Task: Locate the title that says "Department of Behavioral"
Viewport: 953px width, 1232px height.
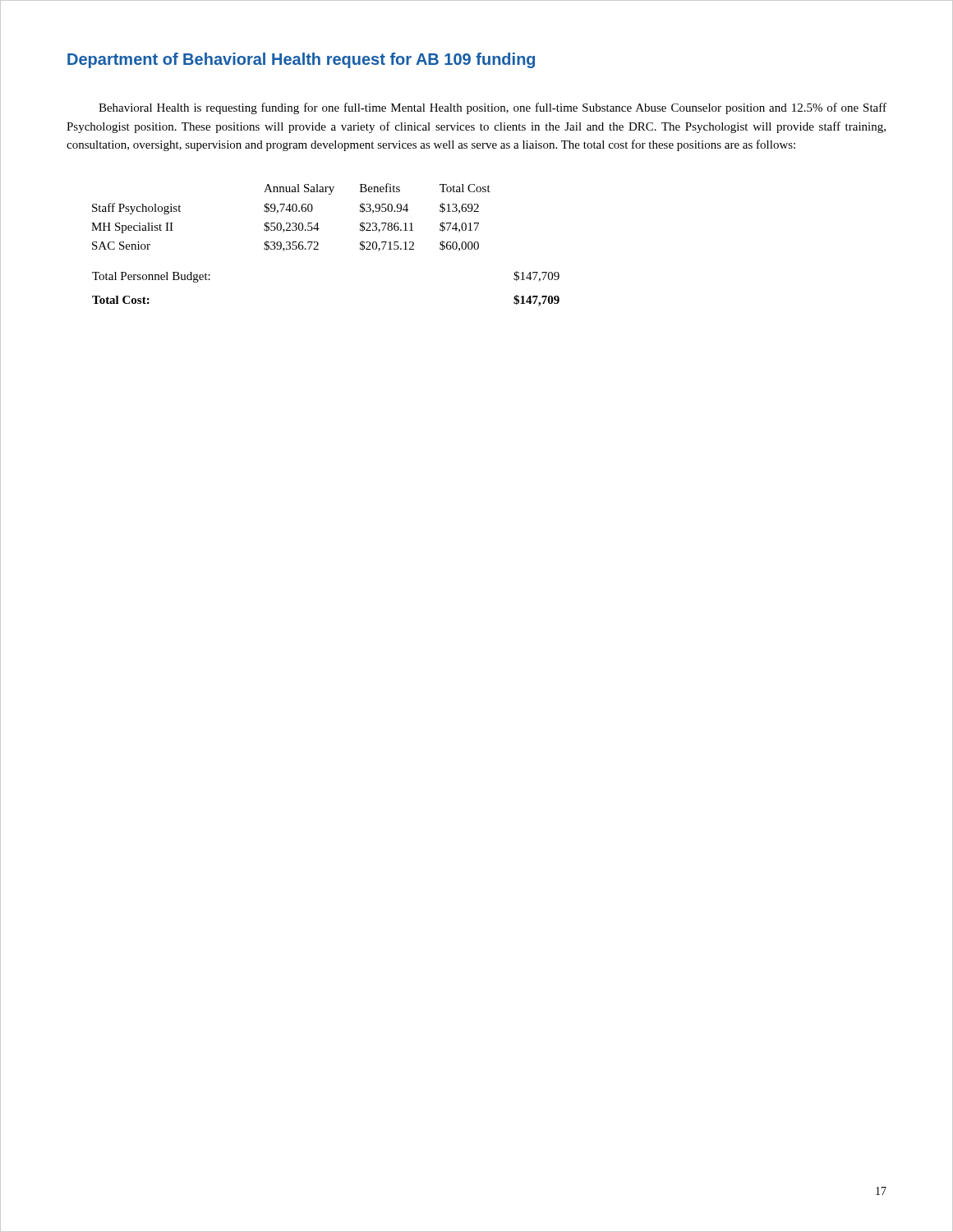Action: 301,59
